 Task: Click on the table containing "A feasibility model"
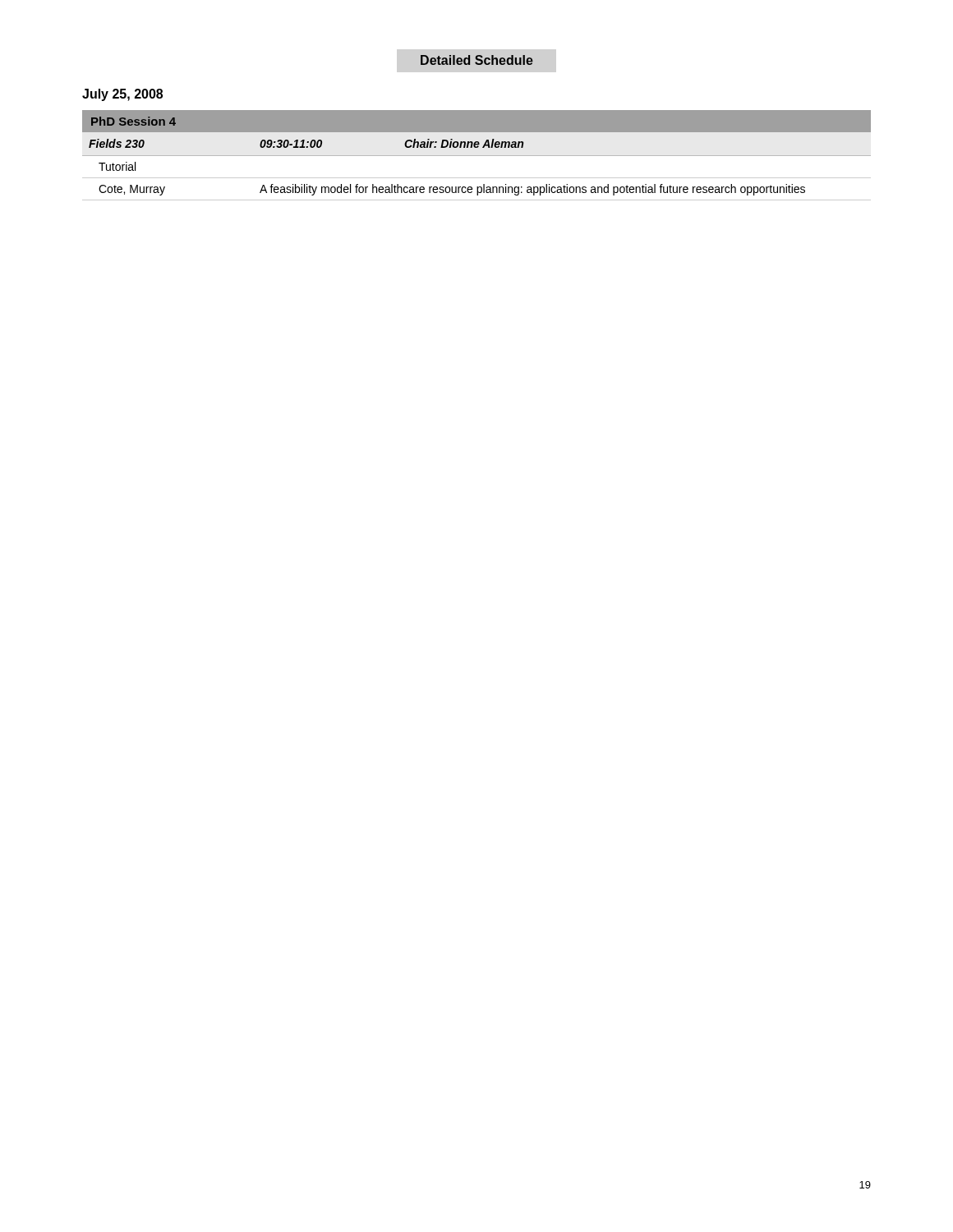476,166
